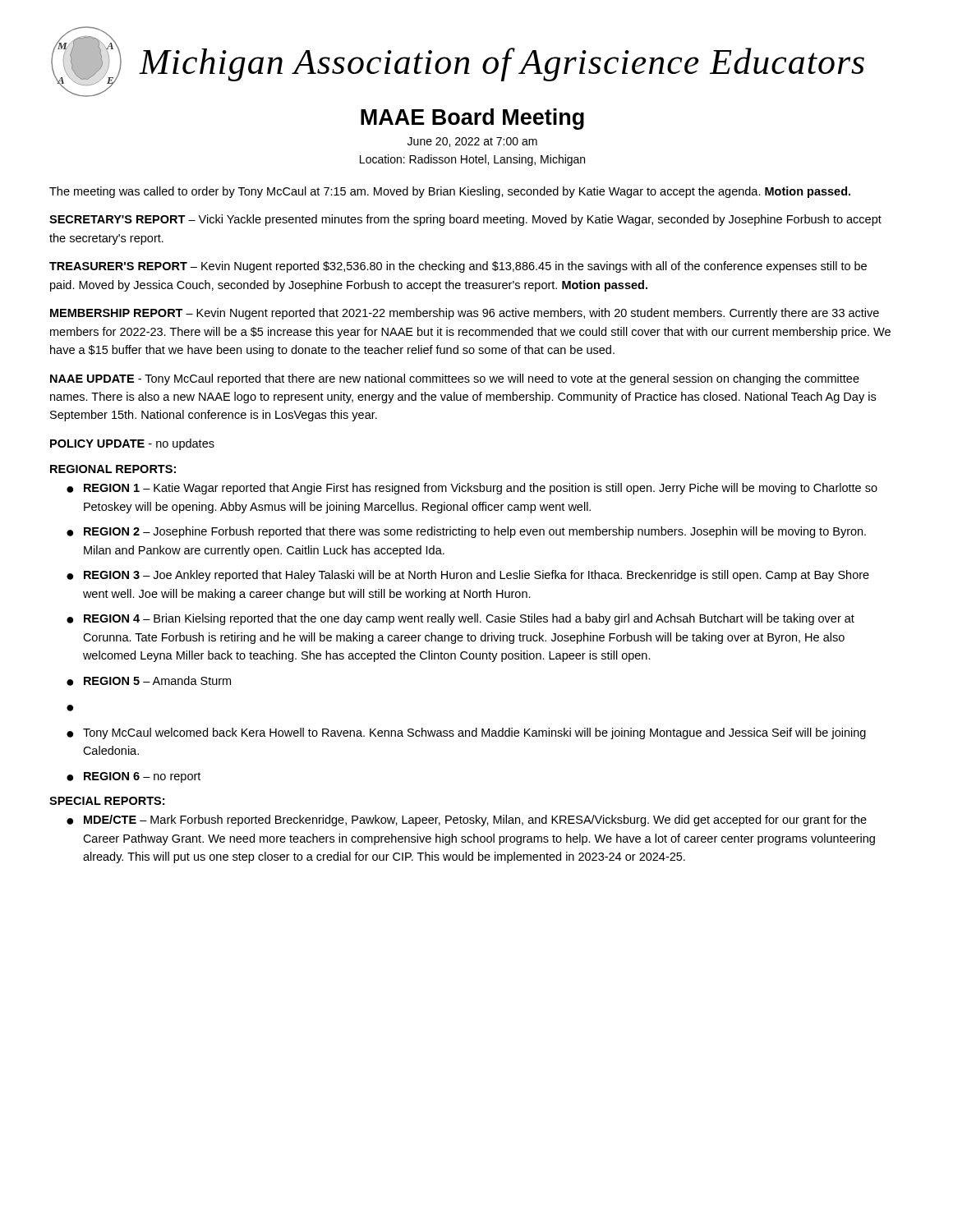Image resolution: width=953 pixels, height=1232 pixels.
Task: Find the region starting "The meeting was called to"
Action: coord(450,191)
